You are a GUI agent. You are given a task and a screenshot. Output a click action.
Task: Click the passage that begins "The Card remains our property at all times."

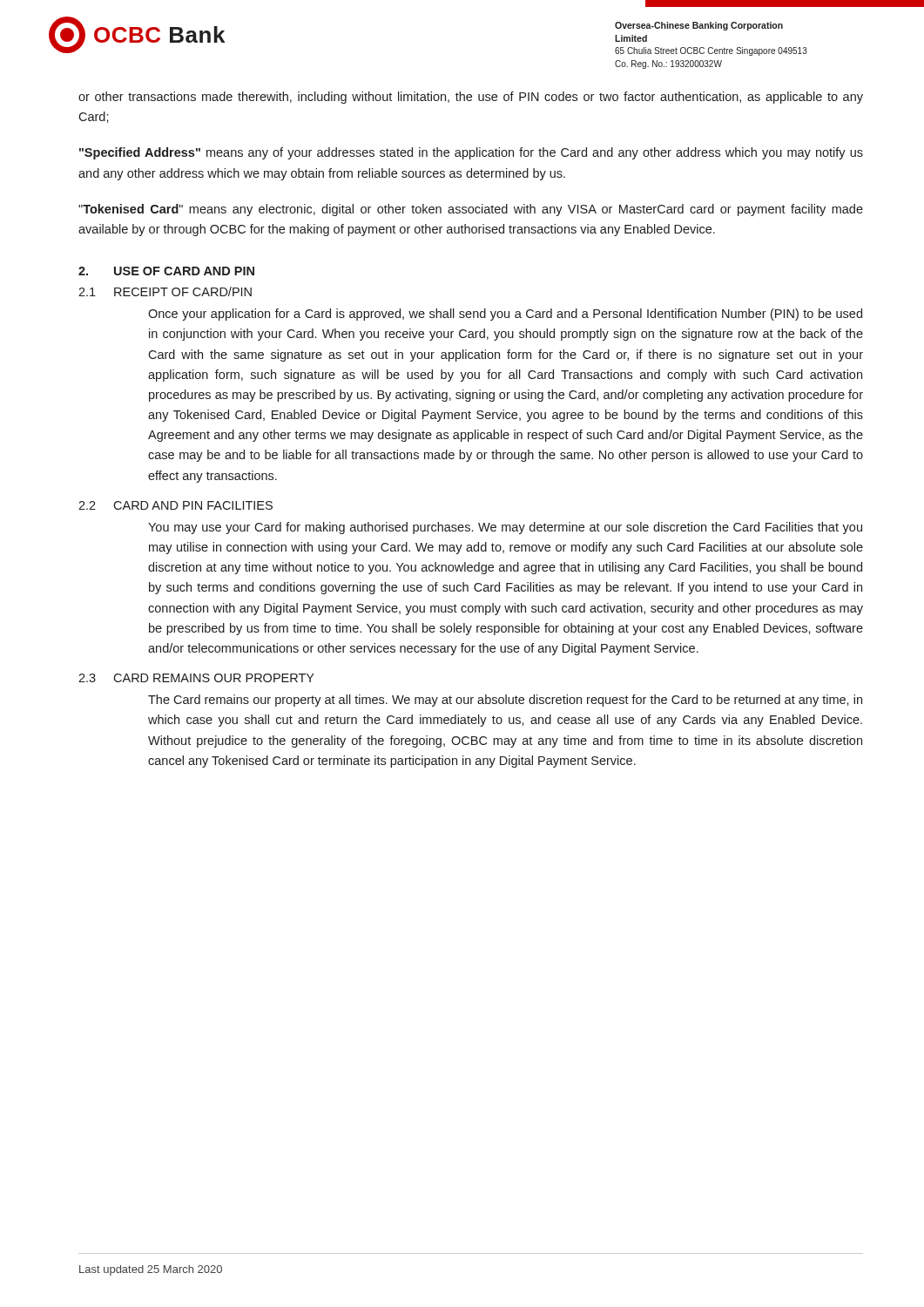[506, 730]
